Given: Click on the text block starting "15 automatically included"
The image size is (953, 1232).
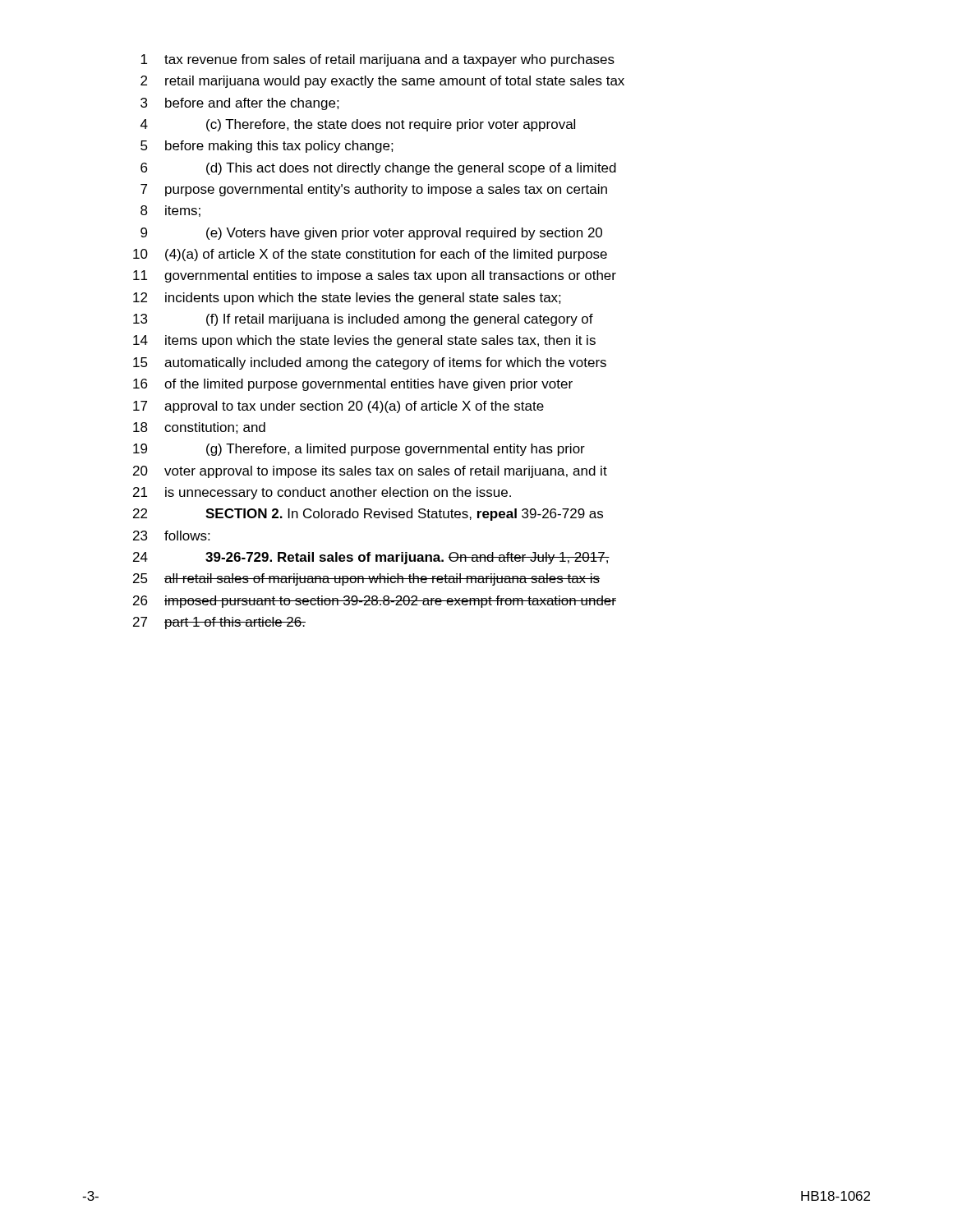Looking at the screenshot, I should [x=489, y=363].
